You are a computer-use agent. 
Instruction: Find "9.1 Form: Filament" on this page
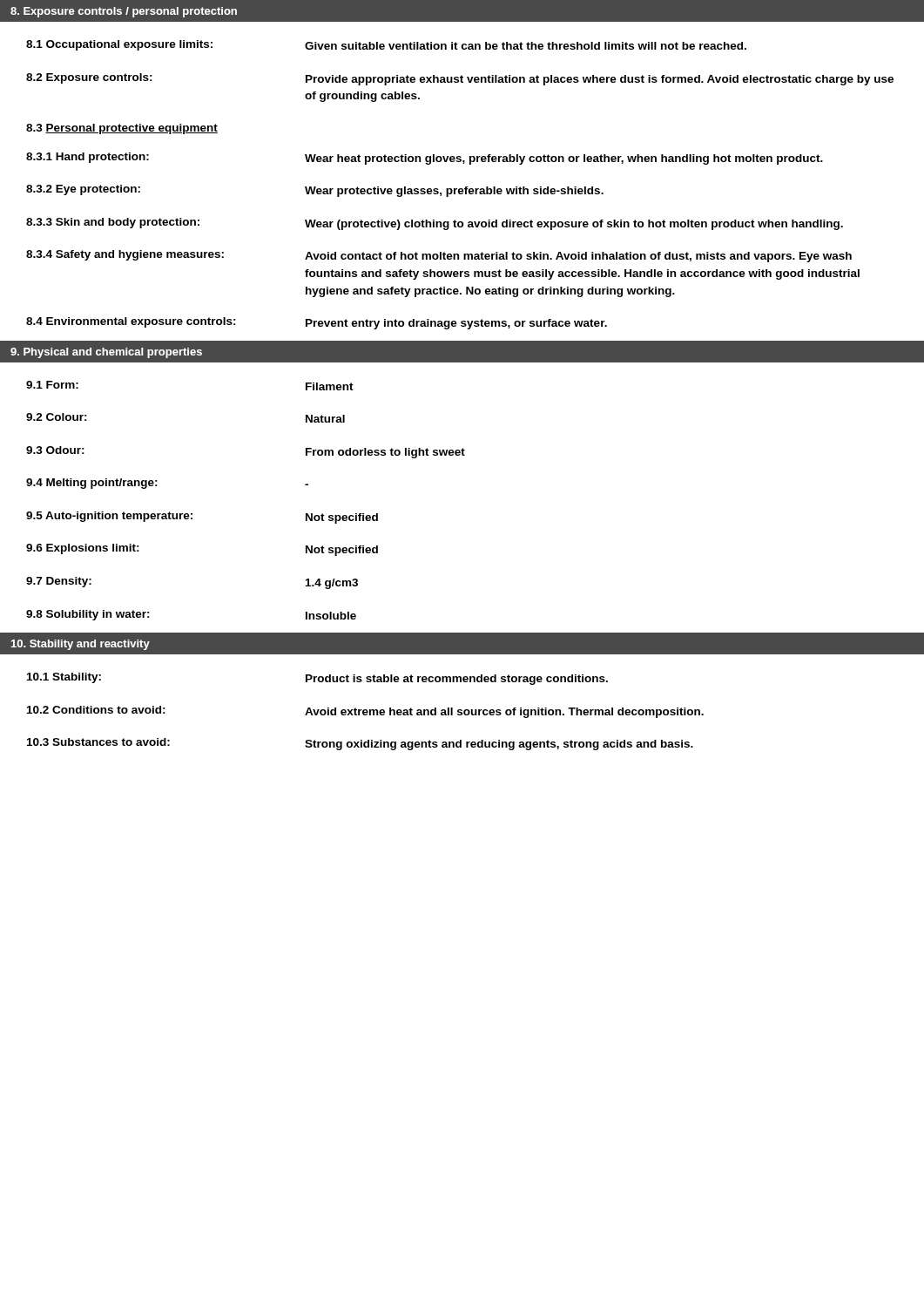(x=54, y=386)
